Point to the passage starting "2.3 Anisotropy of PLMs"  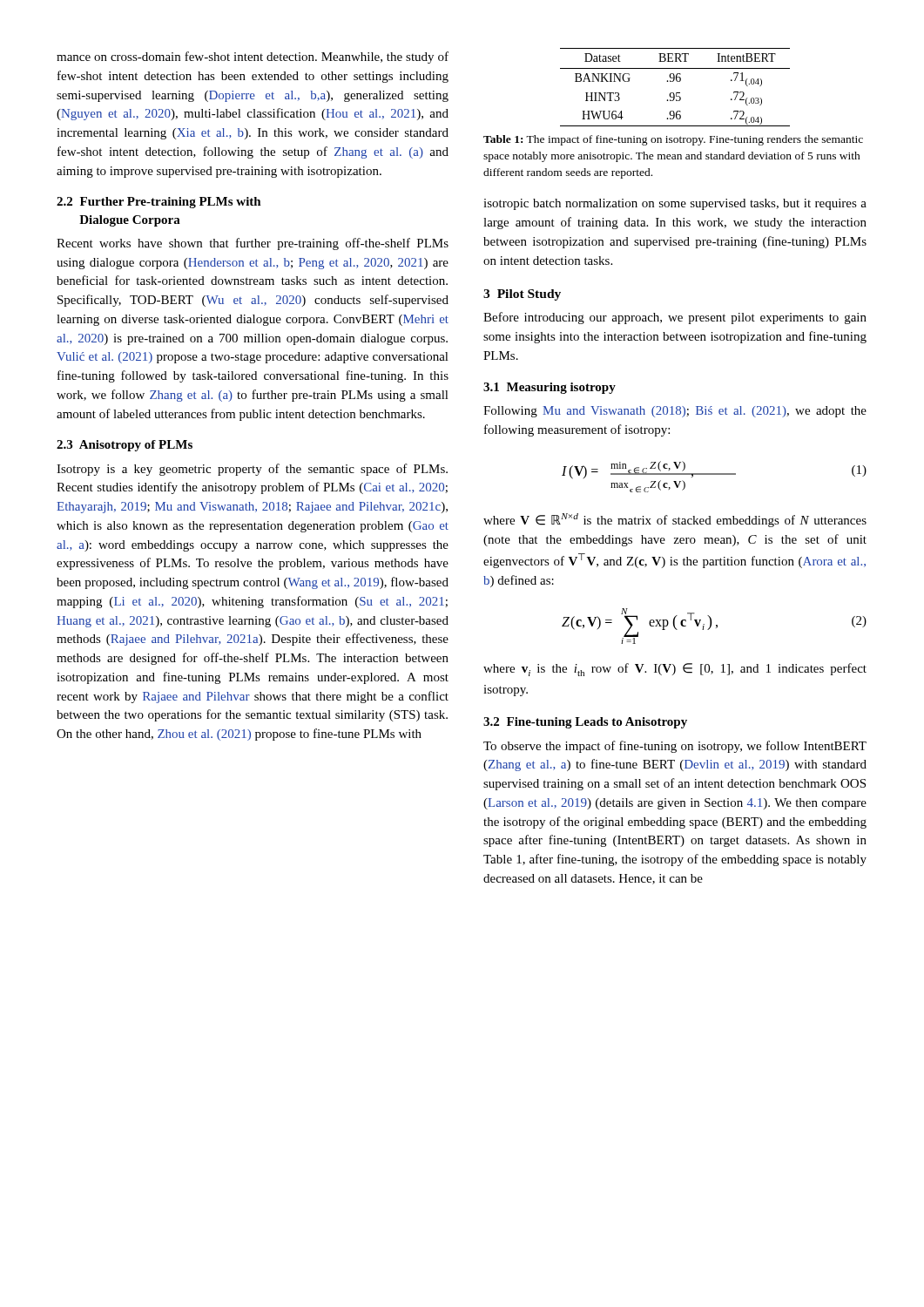pyautogui.click(x=125, y=445)
